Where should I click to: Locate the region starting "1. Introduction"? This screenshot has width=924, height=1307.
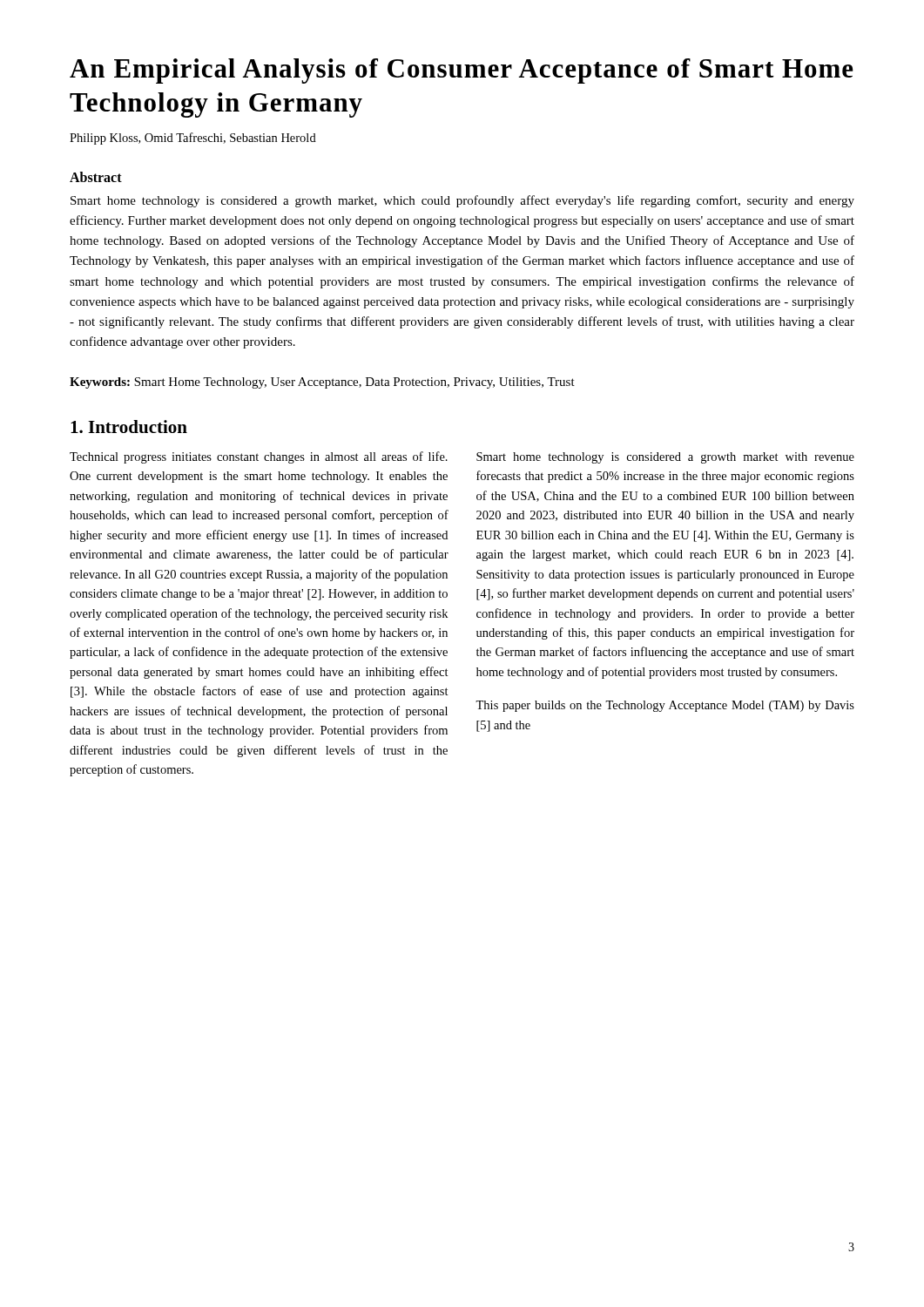129,427
